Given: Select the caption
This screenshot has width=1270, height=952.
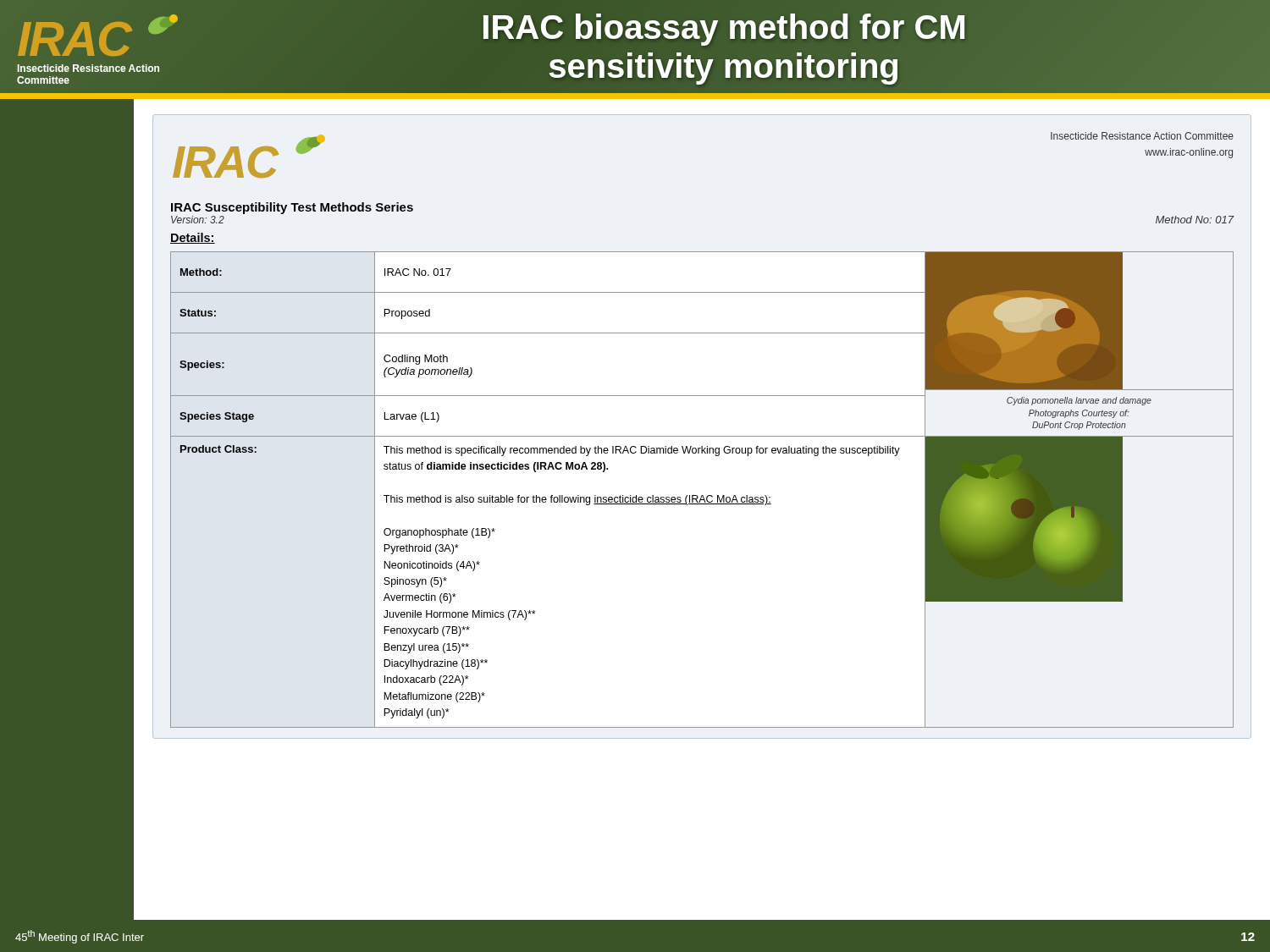Looking at the screenshot, I should coord(1079,413).
